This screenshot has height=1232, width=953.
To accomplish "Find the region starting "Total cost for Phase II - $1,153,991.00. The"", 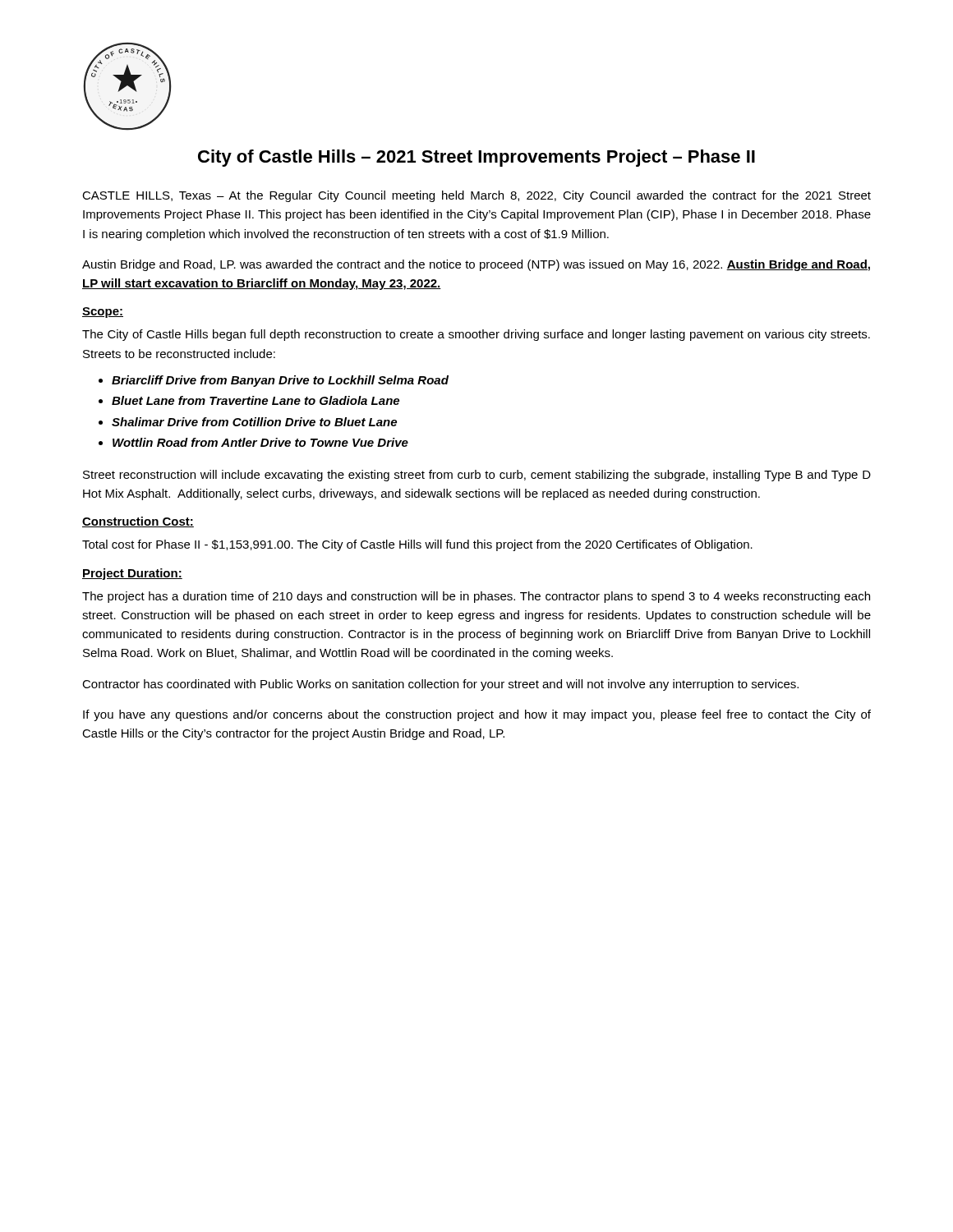I will click(418, 544).
